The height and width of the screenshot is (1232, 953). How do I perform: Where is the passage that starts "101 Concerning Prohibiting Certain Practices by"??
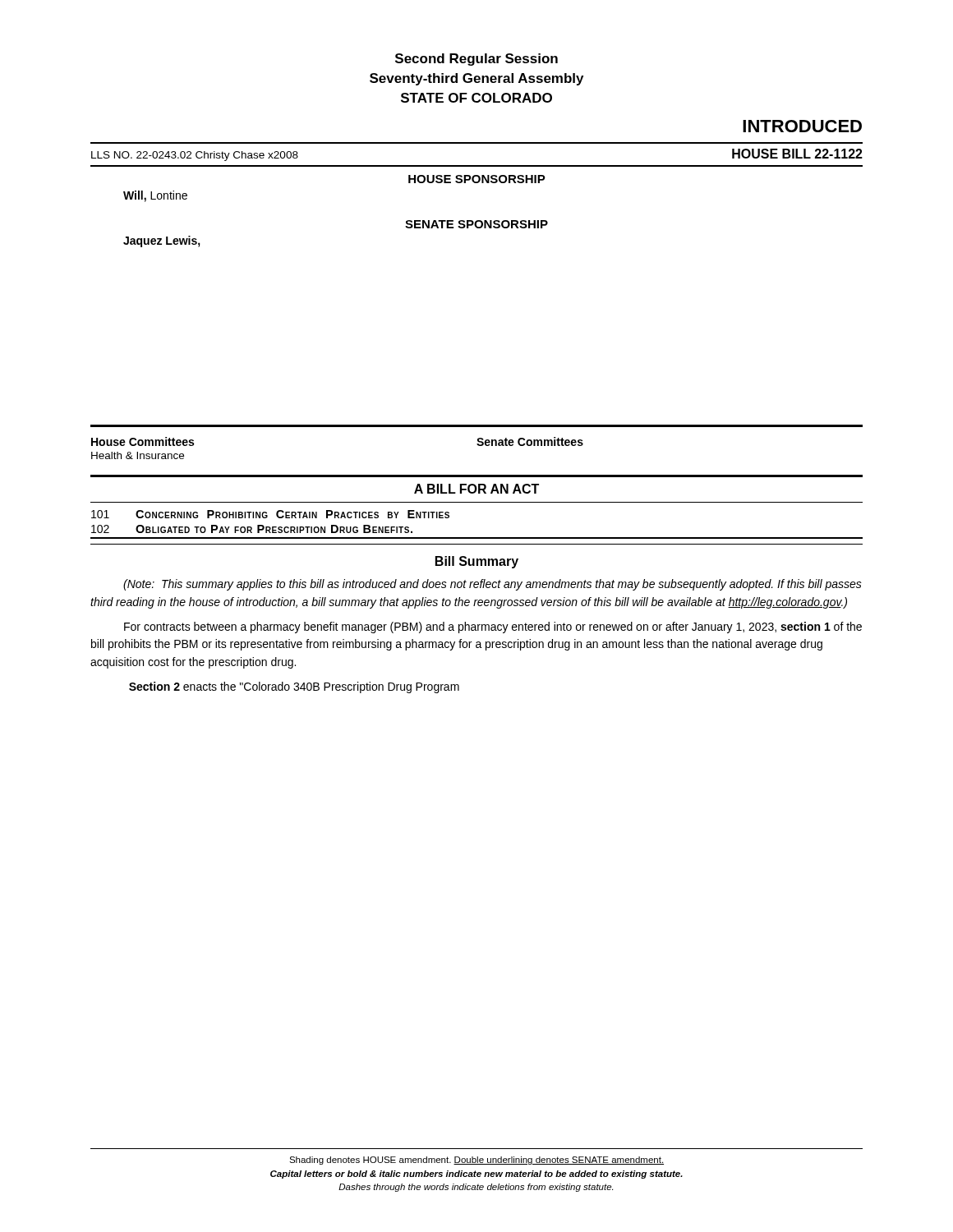point(270,514)
